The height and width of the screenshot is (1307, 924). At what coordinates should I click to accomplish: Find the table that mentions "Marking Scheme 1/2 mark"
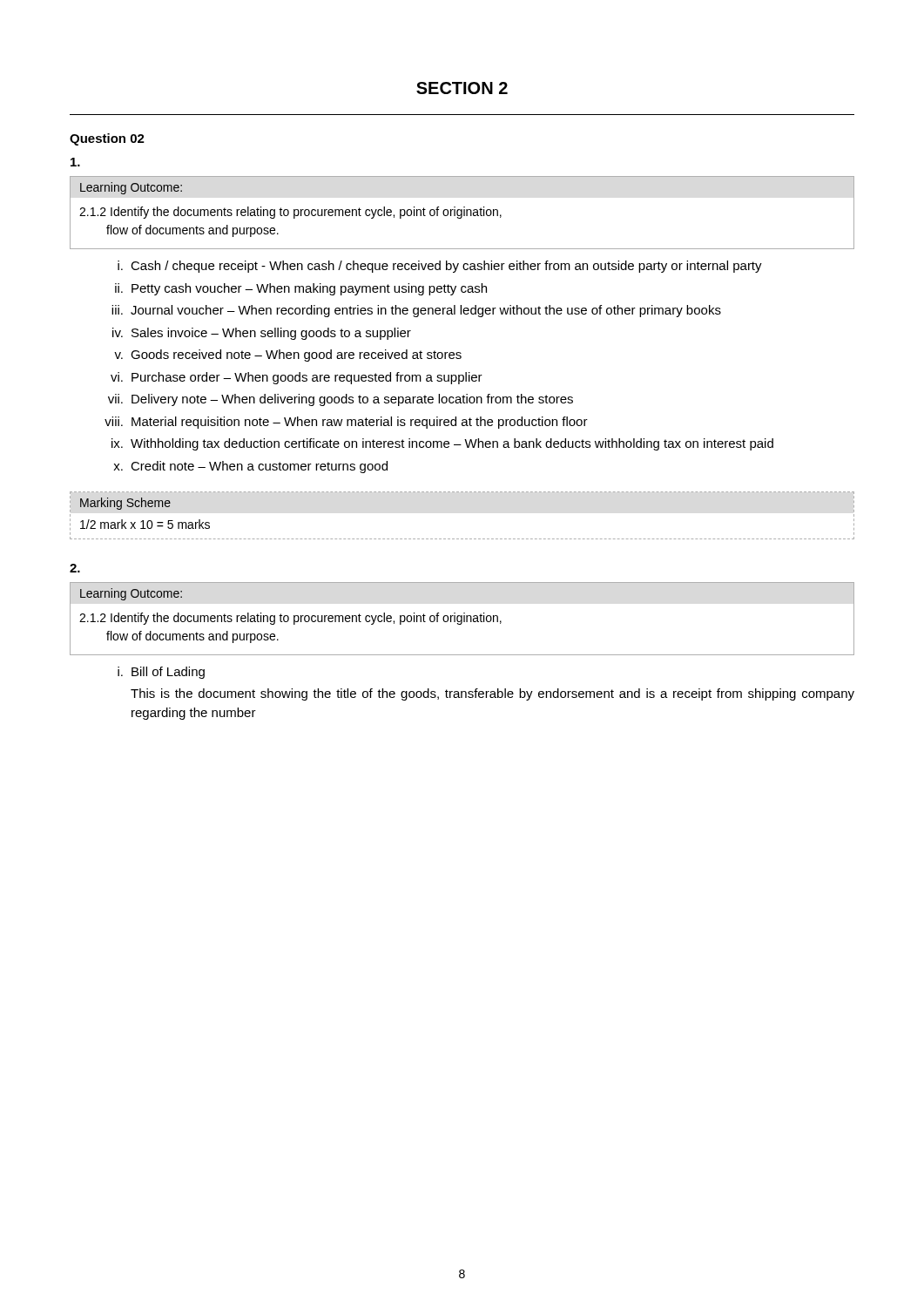point(462,515)
